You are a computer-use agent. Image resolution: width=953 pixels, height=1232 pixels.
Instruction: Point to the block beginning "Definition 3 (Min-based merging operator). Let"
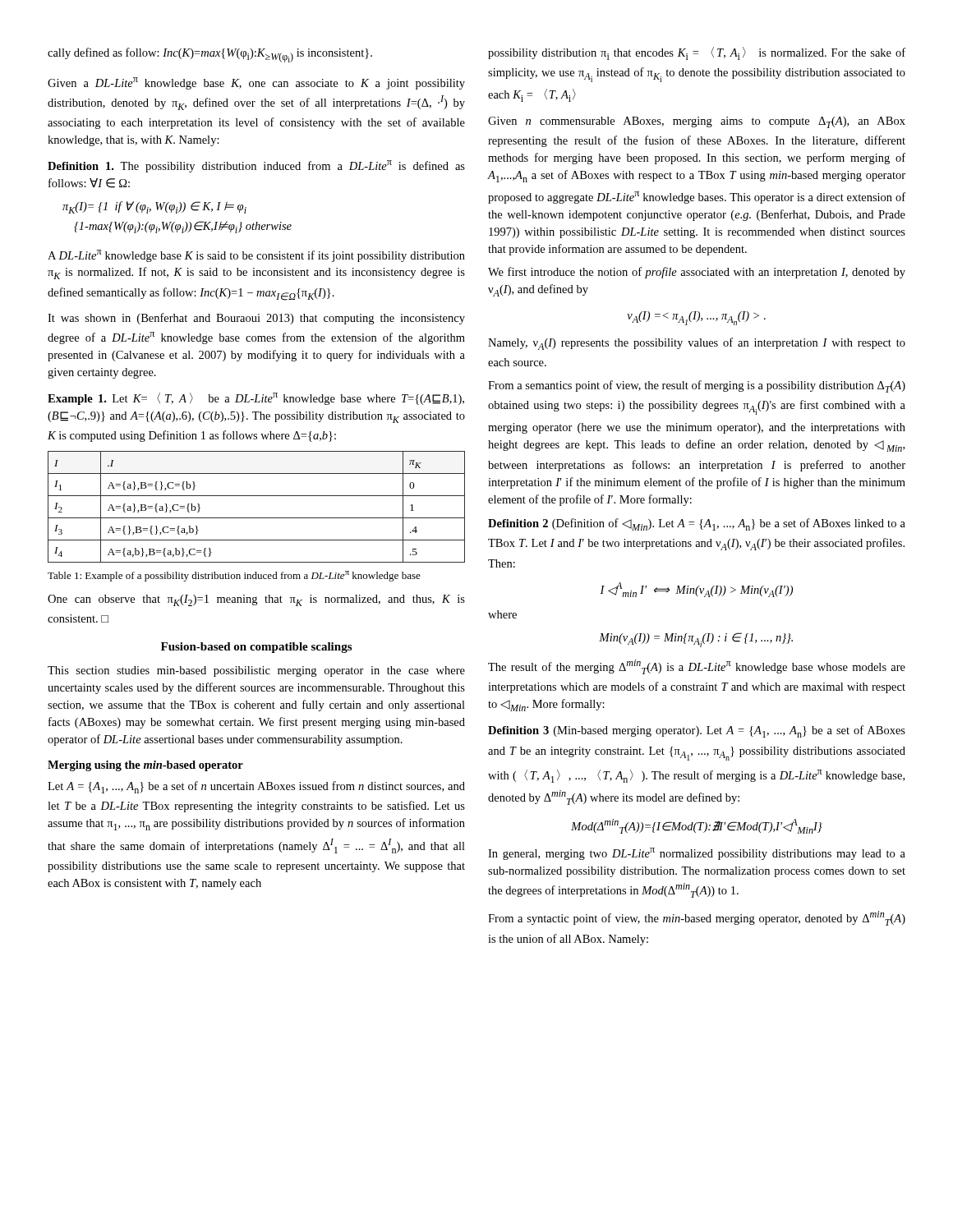(697, 766)
